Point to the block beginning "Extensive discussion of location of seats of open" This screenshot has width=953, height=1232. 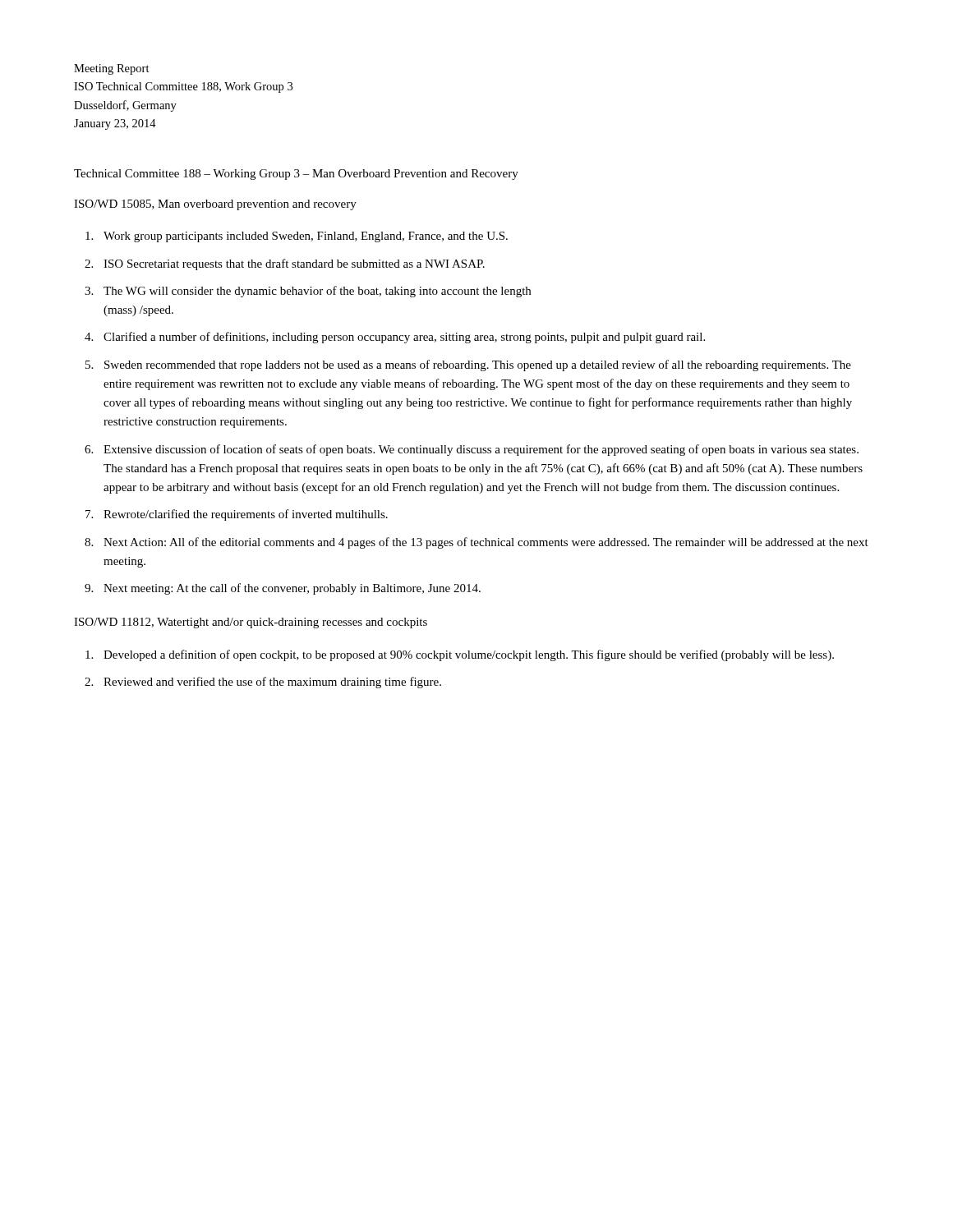click(x=483, y=468)
